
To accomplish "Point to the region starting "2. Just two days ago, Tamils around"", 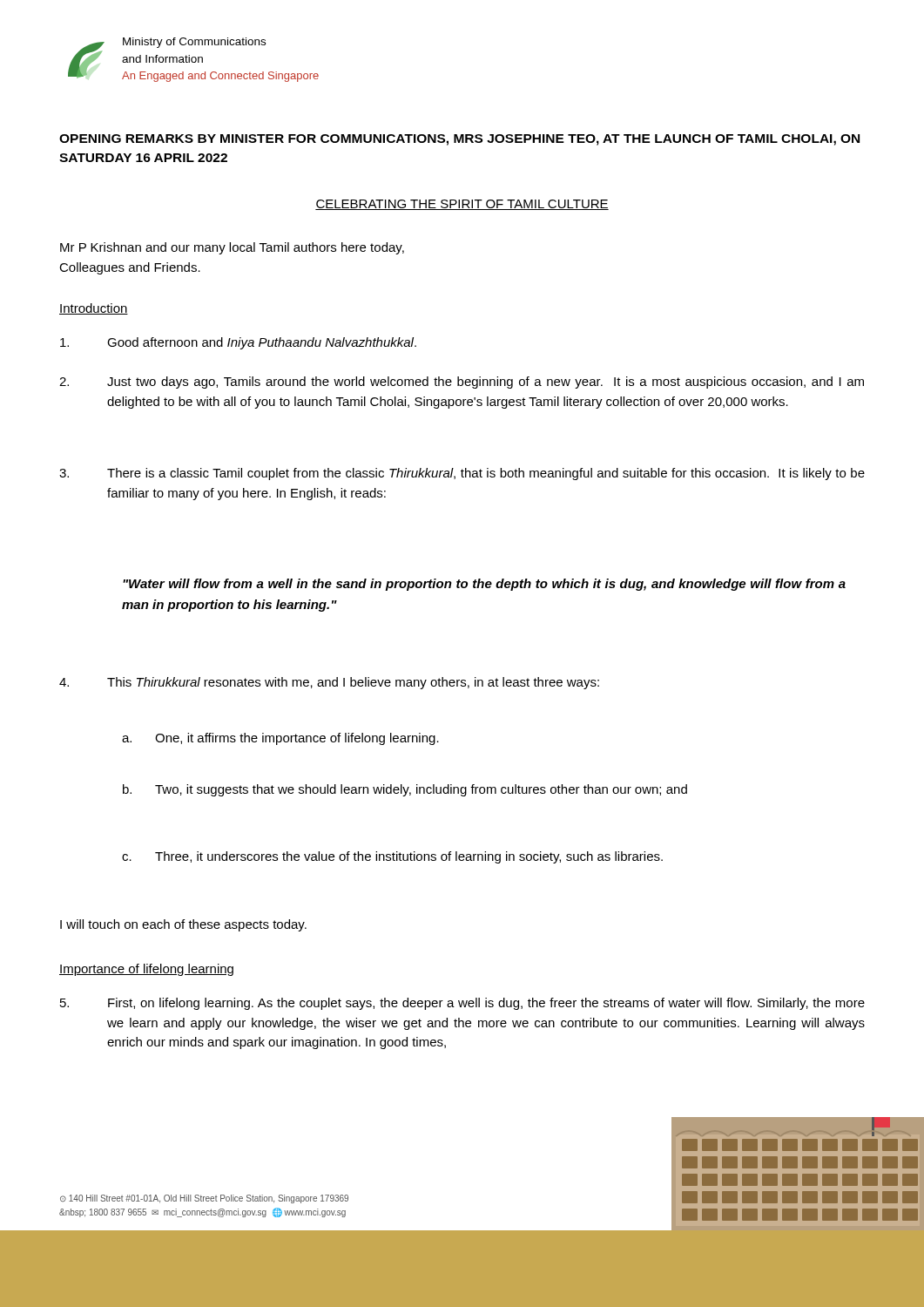I will pos(462,392).
